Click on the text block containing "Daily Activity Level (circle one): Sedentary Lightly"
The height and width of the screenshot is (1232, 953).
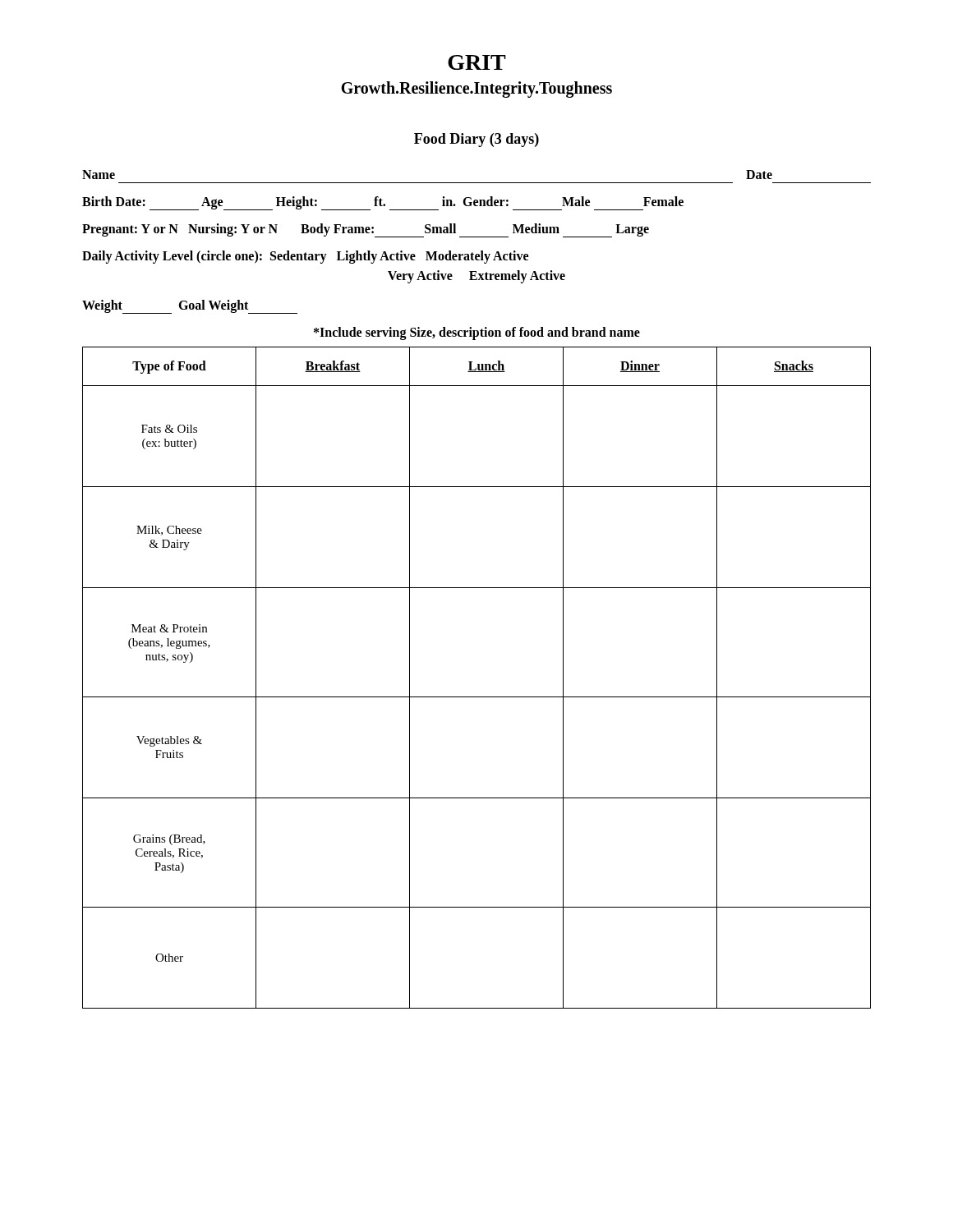(x=305, y=256)
